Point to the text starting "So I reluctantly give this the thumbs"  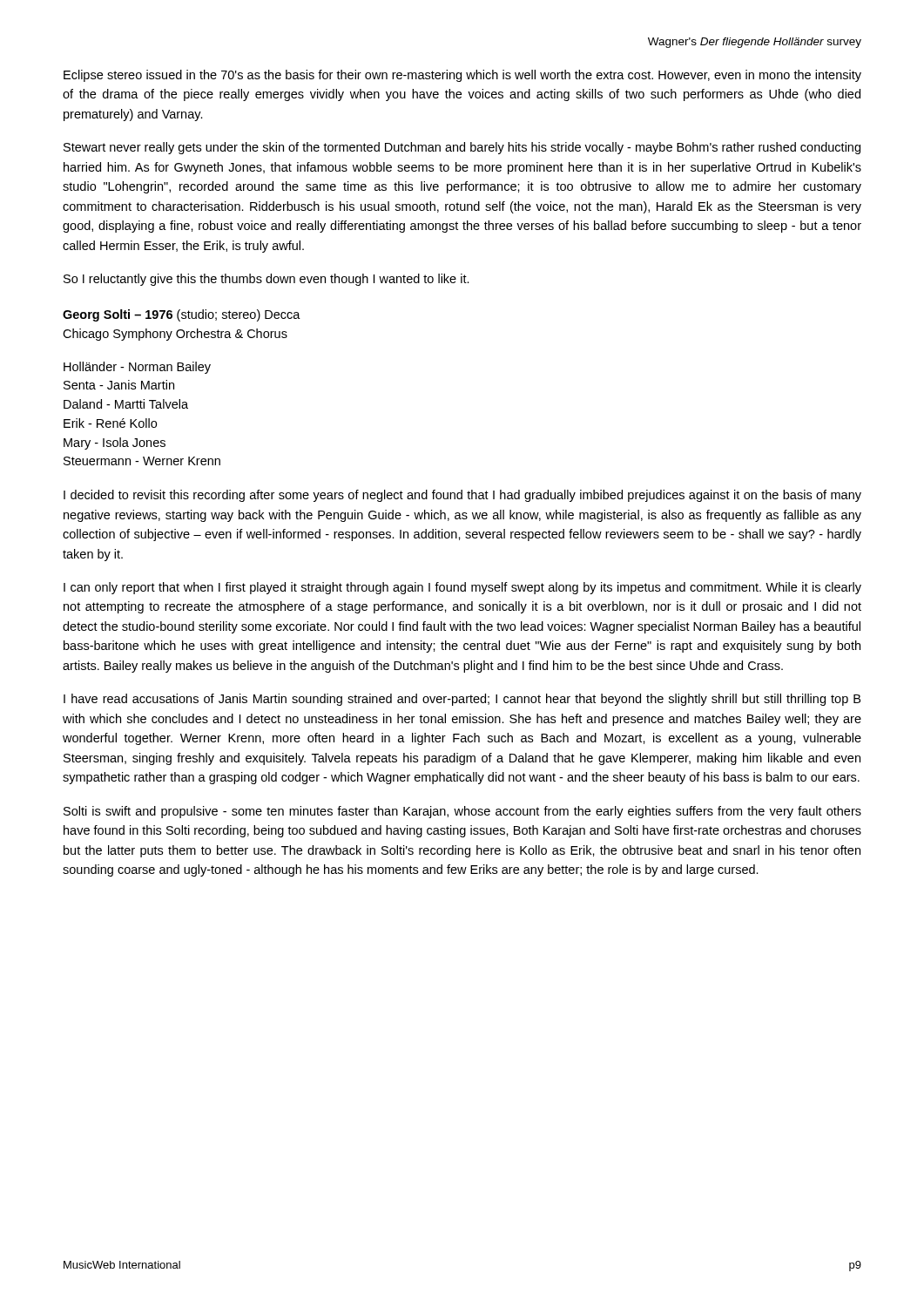[x=266, y=279]
